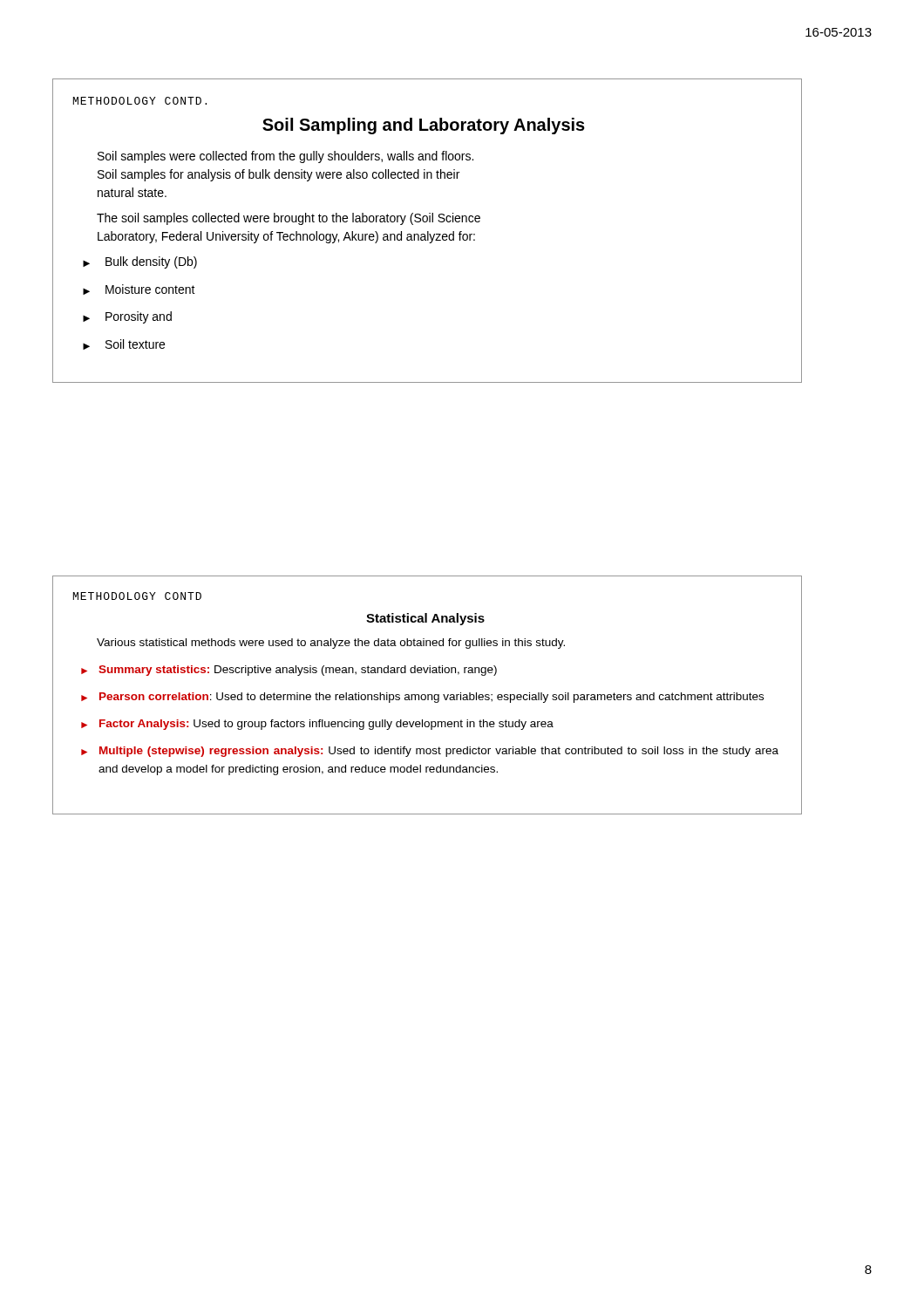The height and width of the screenshot is (1308, 924).
Task: Find the passage starting "► Bulk density (Db)"
Action: pyautogui.click(x=139, y=262)
